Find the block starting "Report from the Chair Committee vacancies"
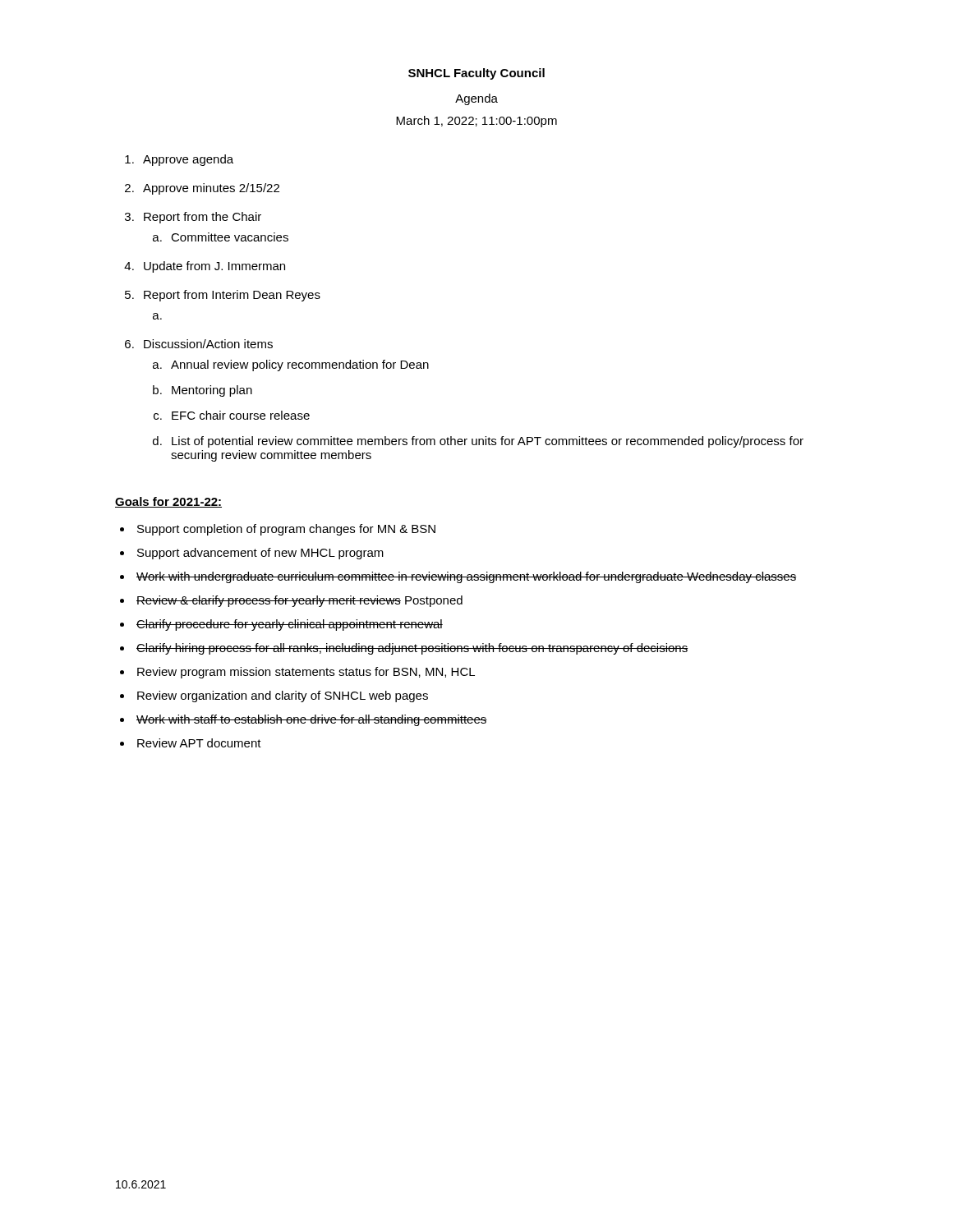Image resolution: width=953 pixels, height=1232 pixels. (x=203, y=218)
